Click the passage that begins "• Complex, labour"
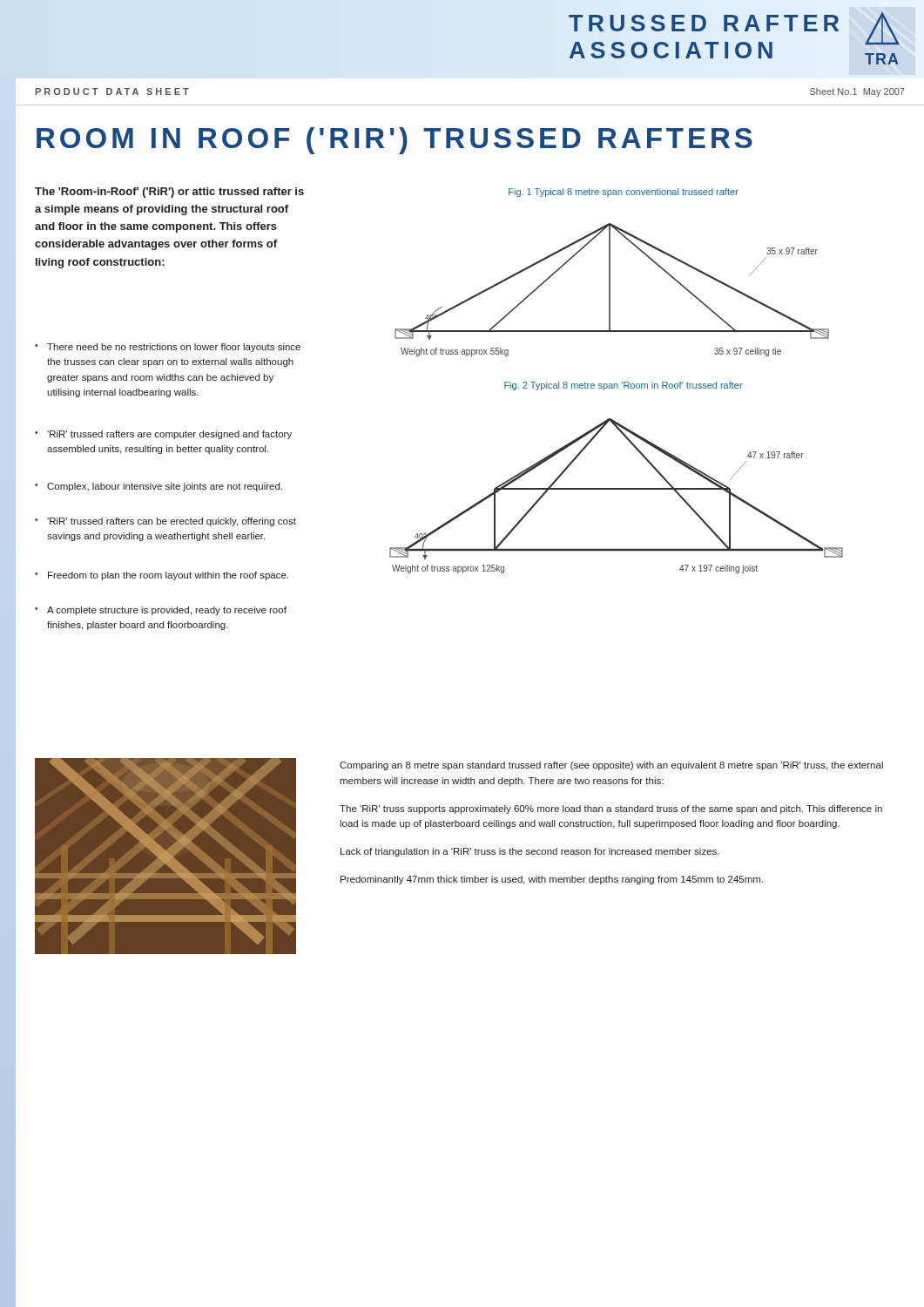 pyautogui.click(x=170, y=487)
